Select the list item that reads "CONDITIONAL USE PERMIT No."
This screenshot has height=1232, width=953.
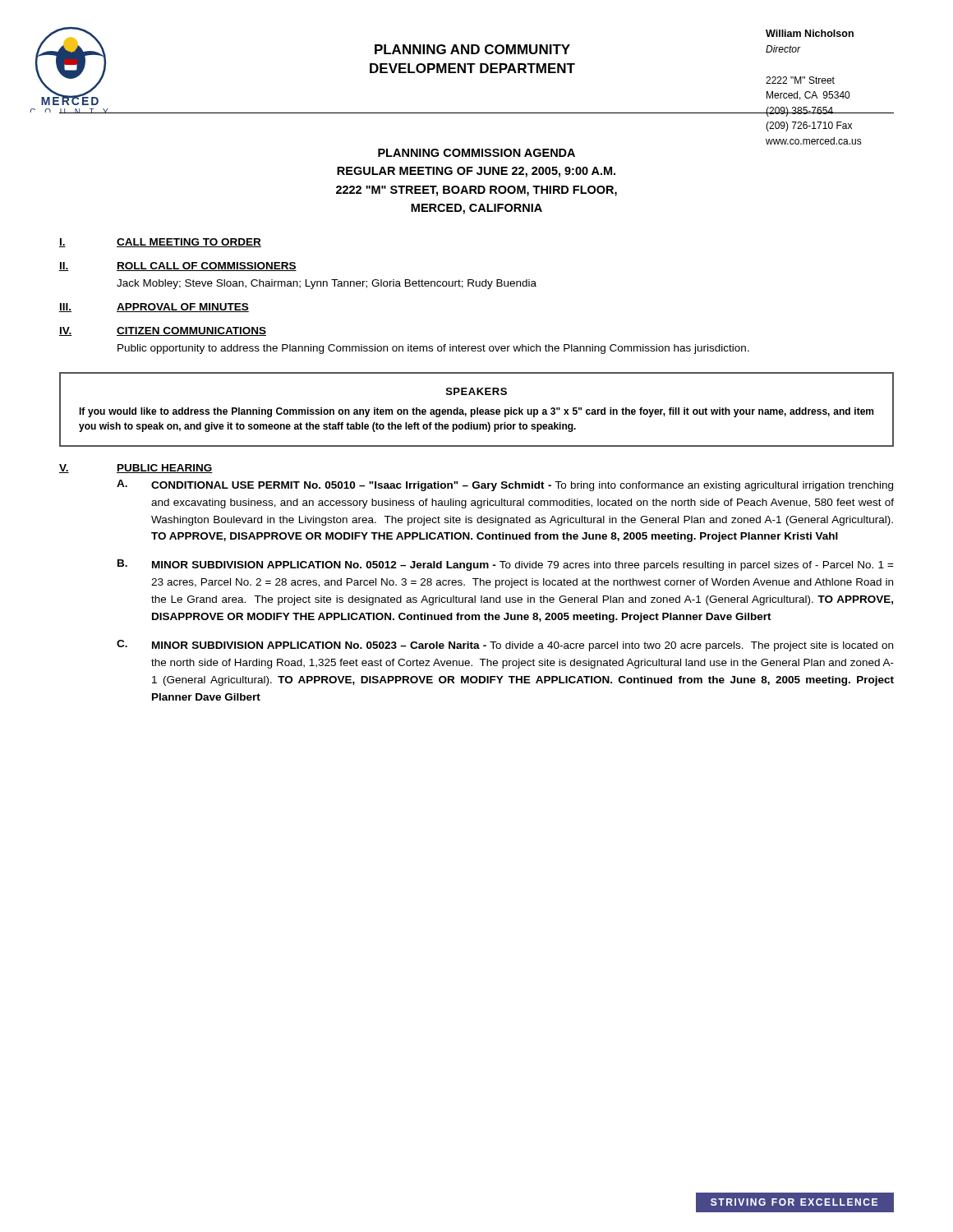coord(522,511)
